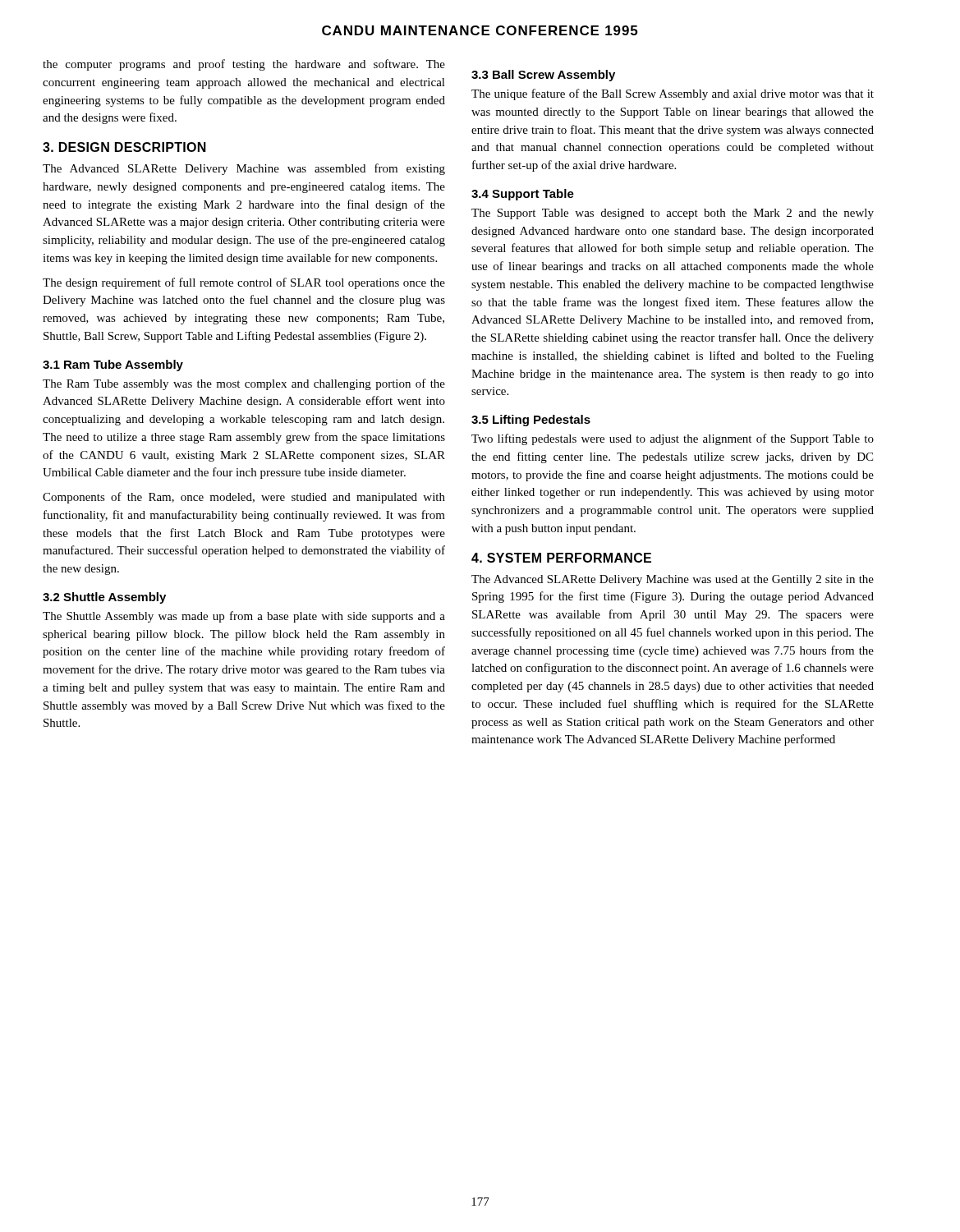Point to the block beginning "The Ram Tube assembly was"
Image resolution: width=960 pixels, height=1232 pixels.
[x=244, y=476]
